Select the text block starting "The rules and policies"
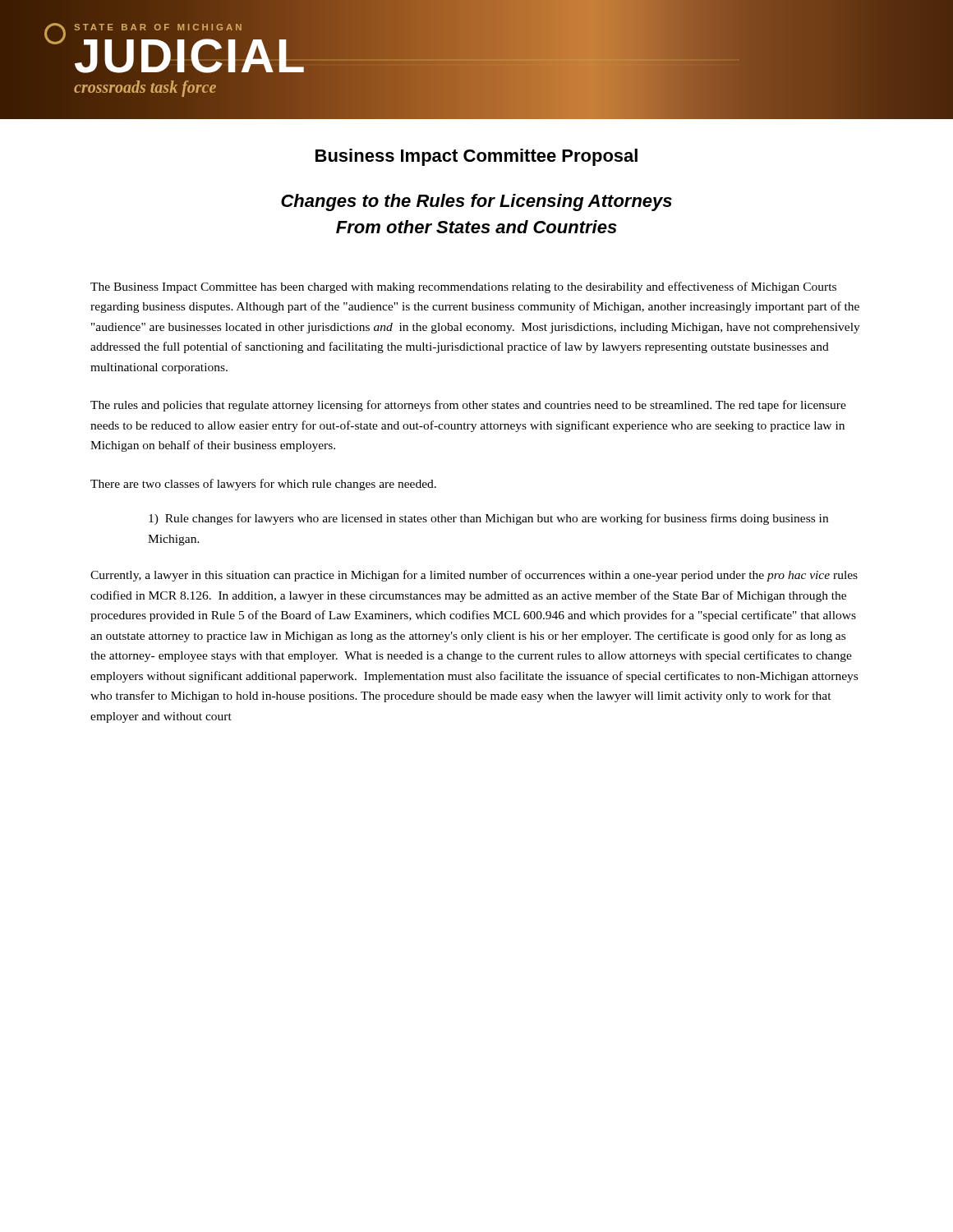The image size is (953, 1232). pyautogui.click(x=468, y=425)
